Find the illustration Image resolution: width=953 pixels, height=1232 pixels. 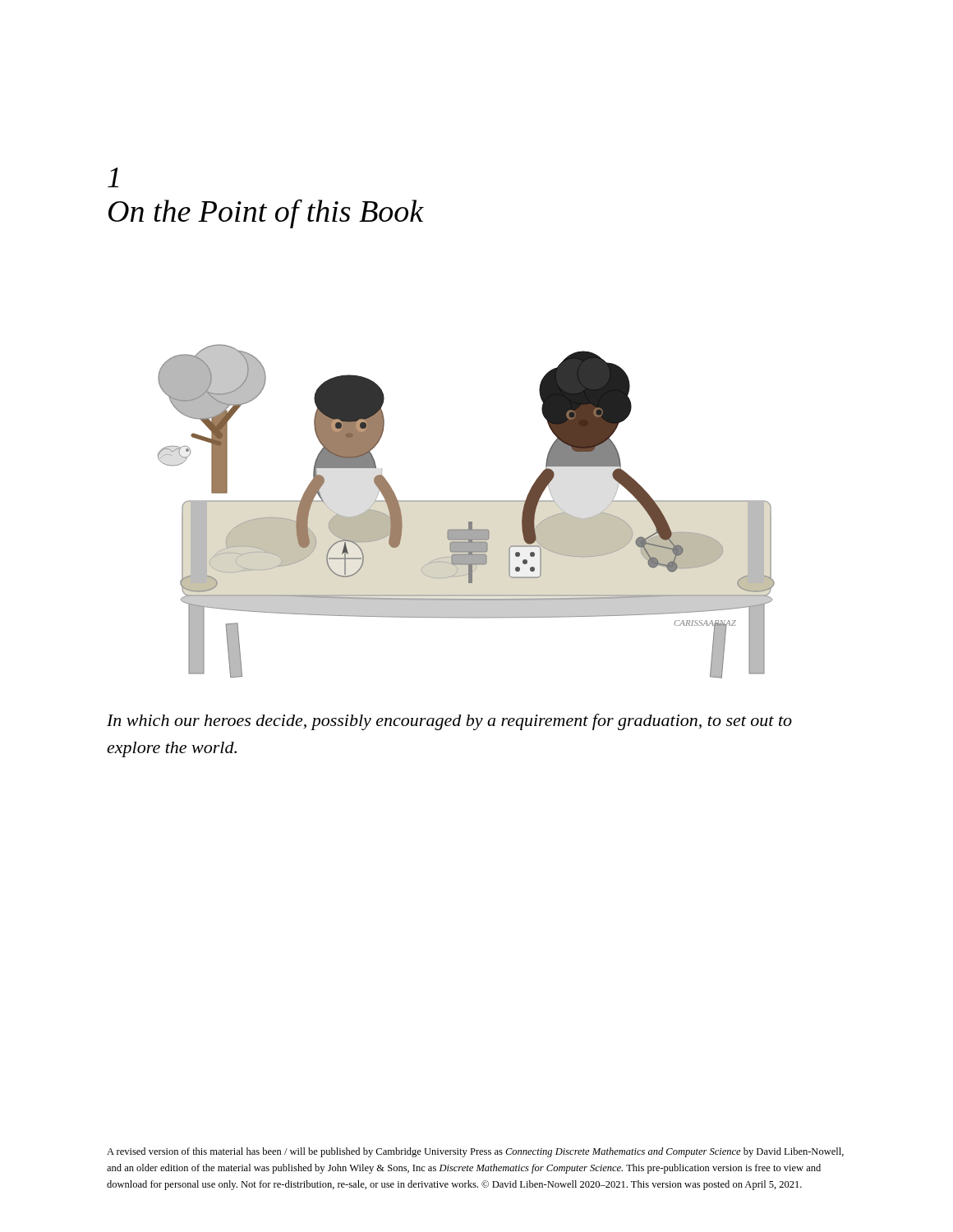[476, 476]
